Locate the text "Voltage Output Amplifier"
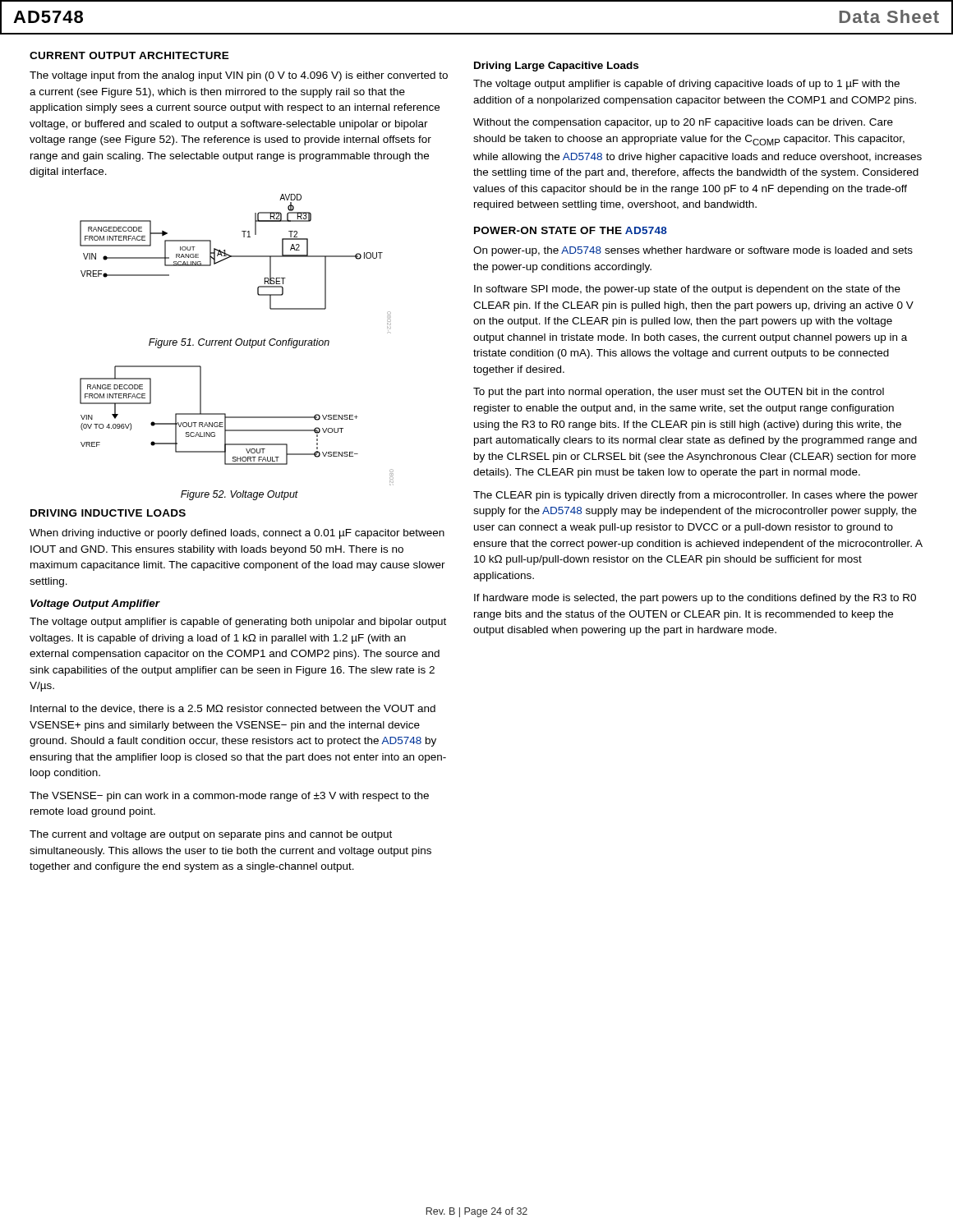This screenshot has width=953, height=1232. click(x=95, y=605)
